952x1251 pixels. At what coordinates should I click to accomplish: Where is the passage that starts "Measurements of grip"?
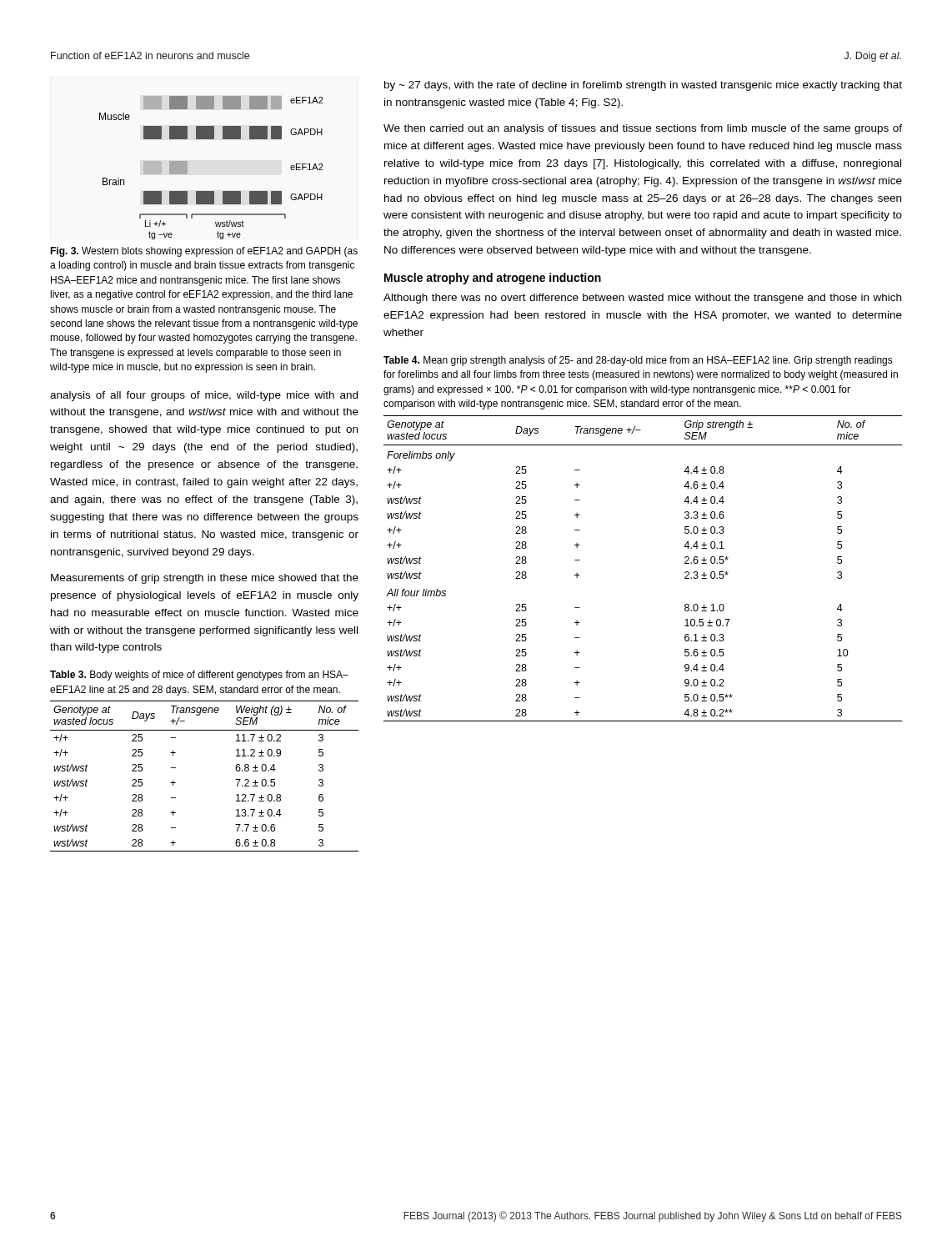coord(204,612)
